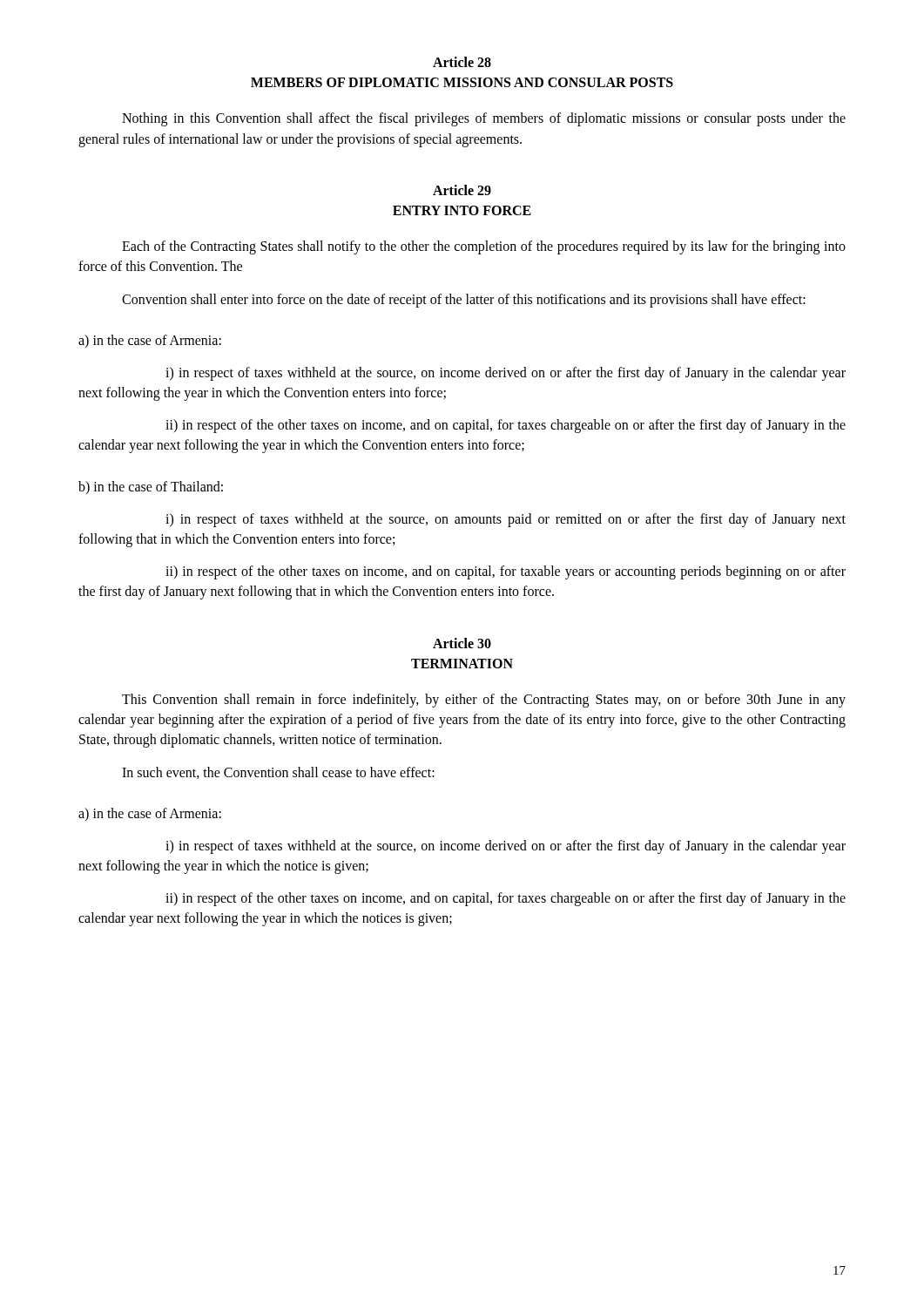Find the text block starting "Convention shall enter into force on the date"
Image resolution: width=924 pixels, height=1307 pixels.
pos(464,299)
